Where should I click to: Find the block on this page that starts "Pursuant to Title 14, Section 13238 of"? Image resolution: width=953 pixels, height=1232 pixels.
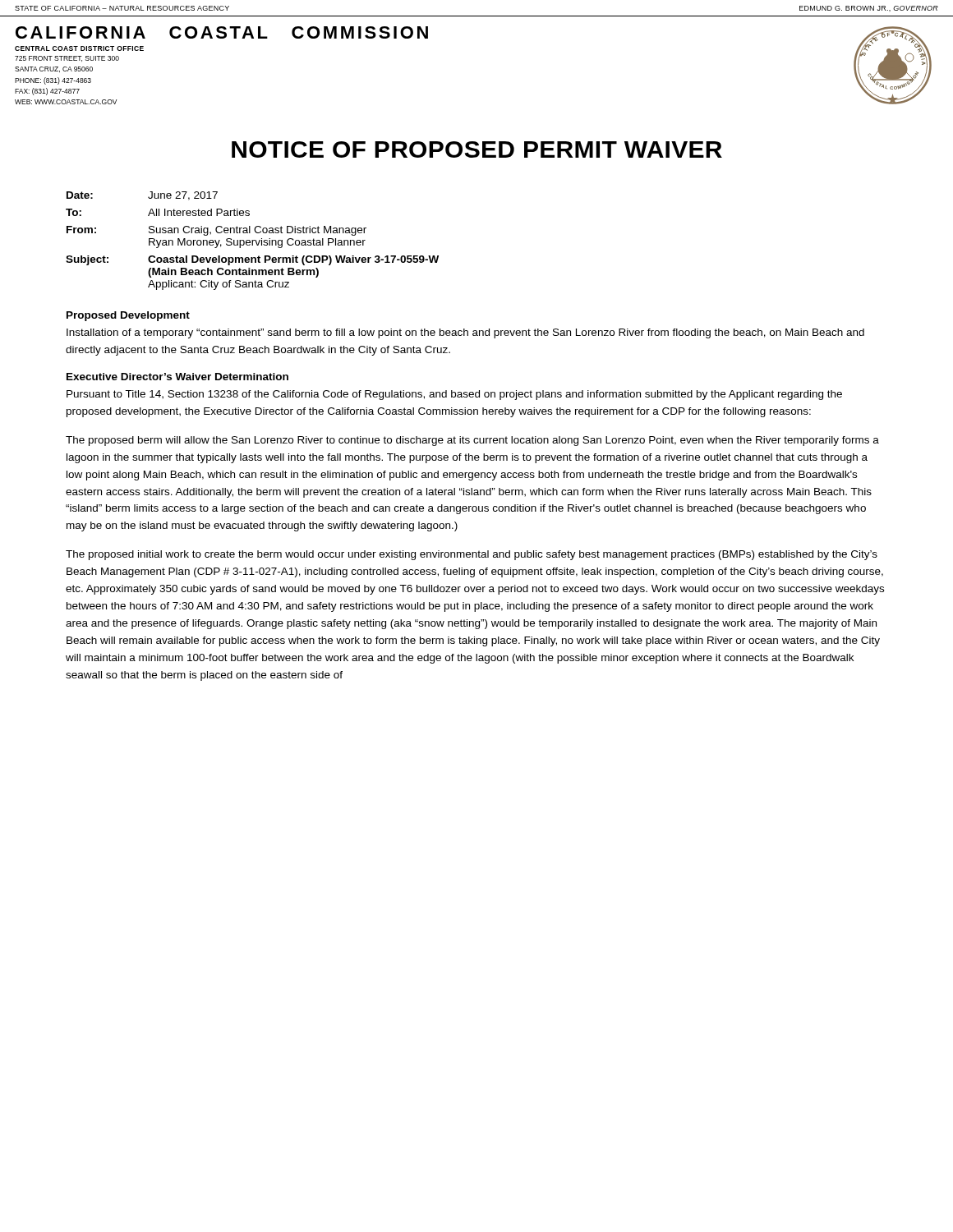454,402
